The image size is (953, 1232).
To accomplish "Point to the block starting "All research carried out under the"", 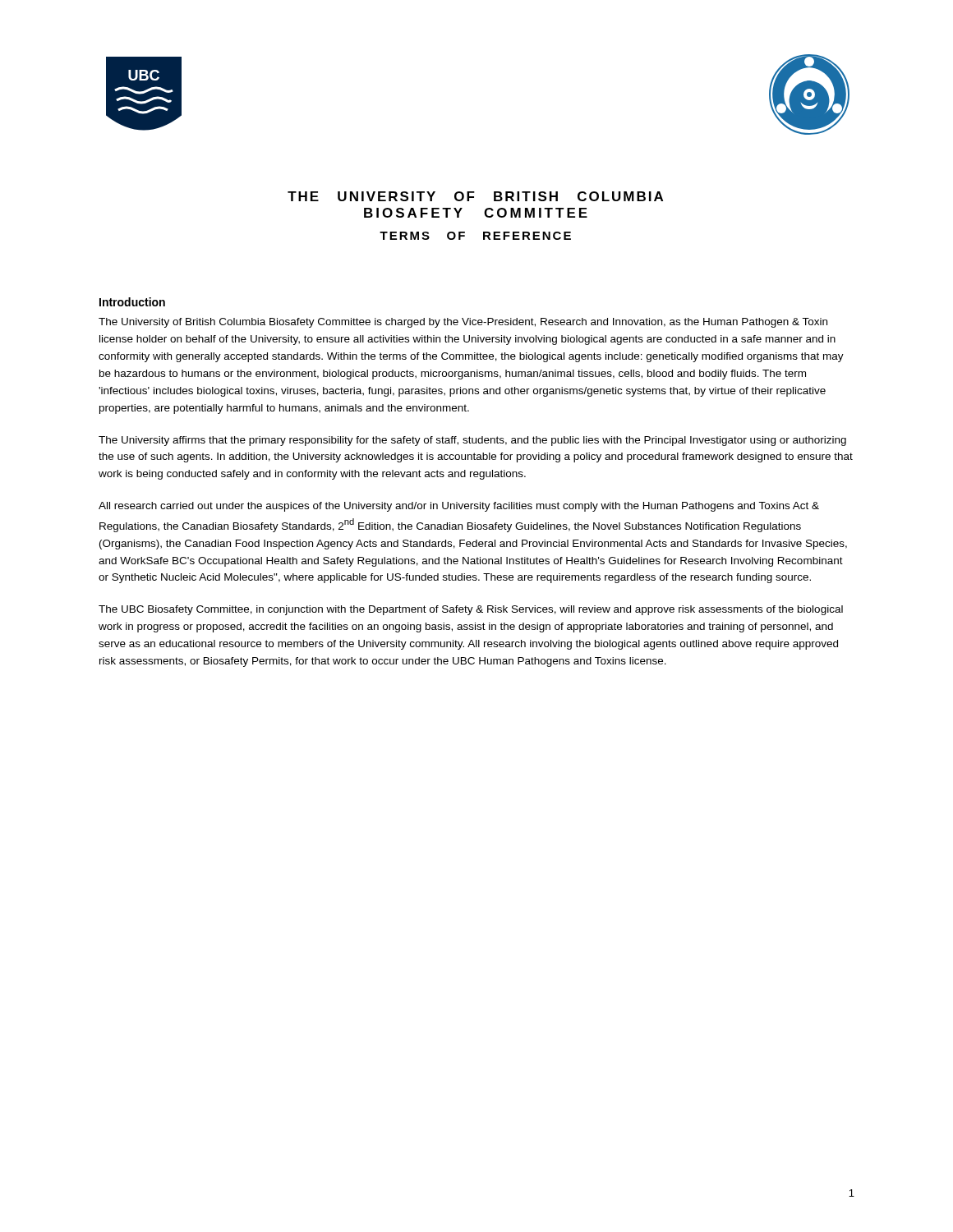I will pos(473,542).
